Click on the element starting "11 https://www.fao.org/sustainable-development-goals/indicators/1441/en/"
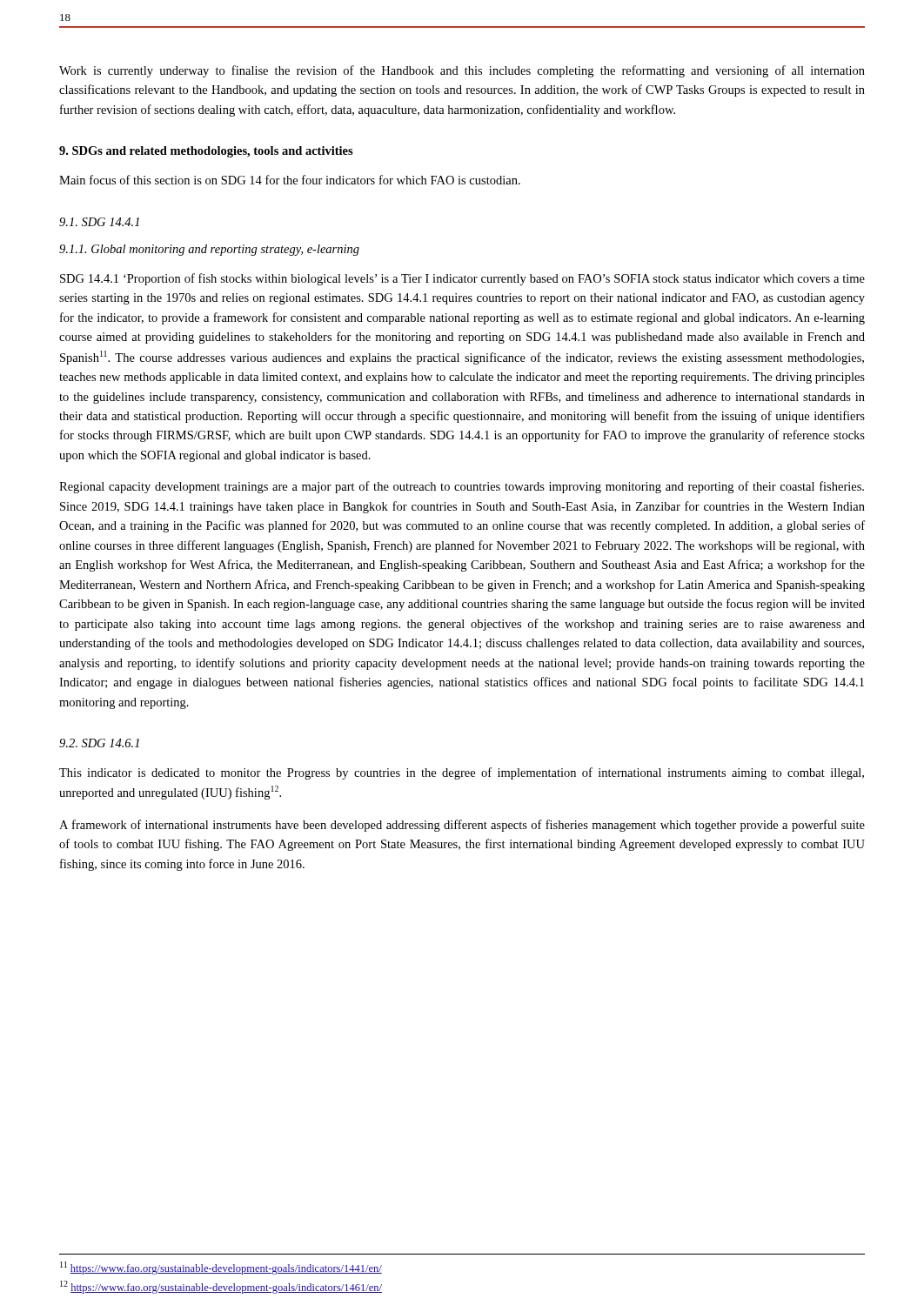 click(x=220, y=1267)
